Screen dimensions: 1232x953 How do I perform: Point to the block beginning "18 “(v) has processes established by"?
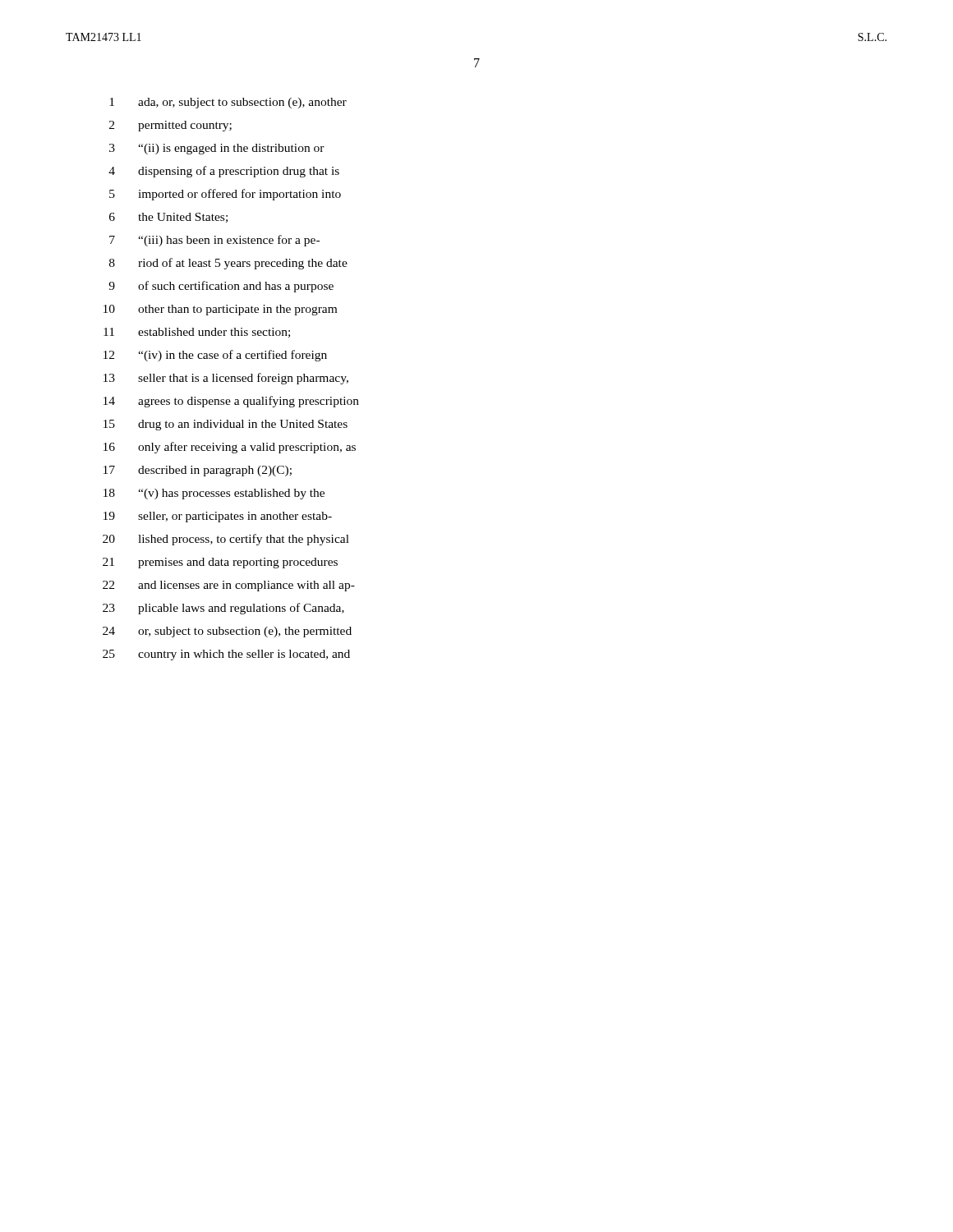pyautogui.click(x=214, y=494)
